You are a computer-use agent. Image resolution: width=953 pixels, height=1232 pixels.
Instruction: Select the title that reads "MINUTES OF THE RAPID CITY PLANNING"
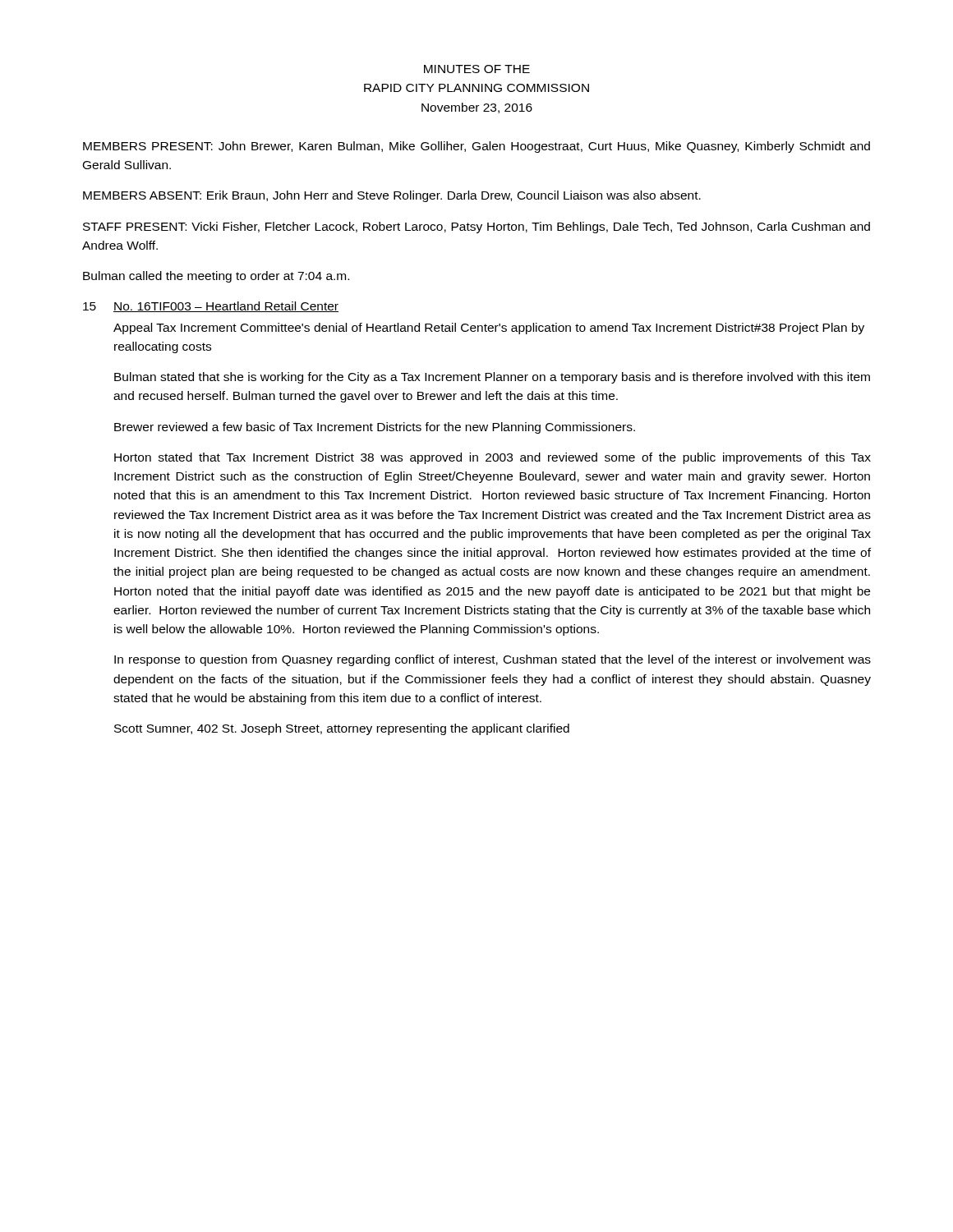(x=476, y=88)
